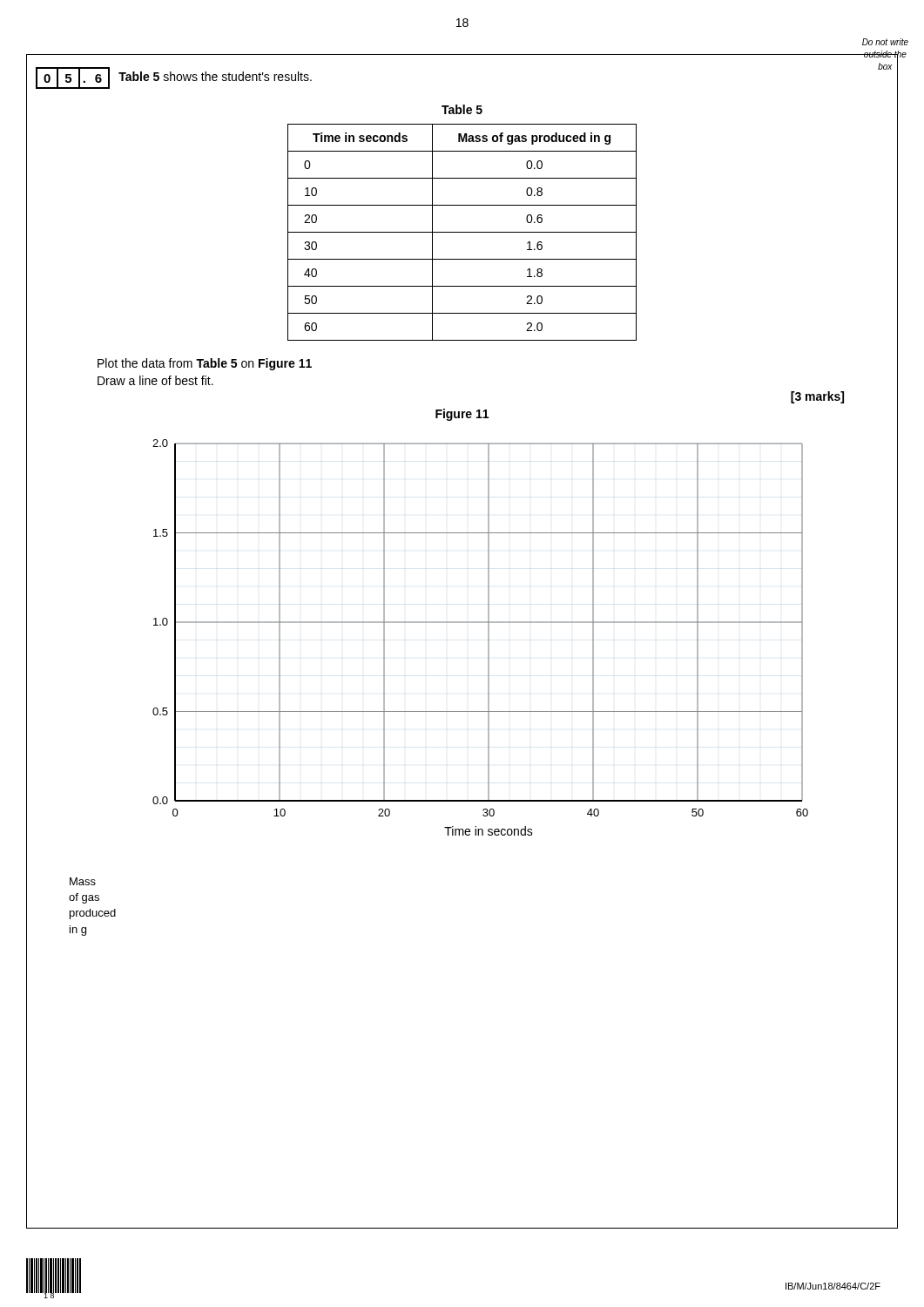Screen dimensions: 1307x924
Task: Click on the region starting "Plot the data from Table"
Action: pos(204,363)
